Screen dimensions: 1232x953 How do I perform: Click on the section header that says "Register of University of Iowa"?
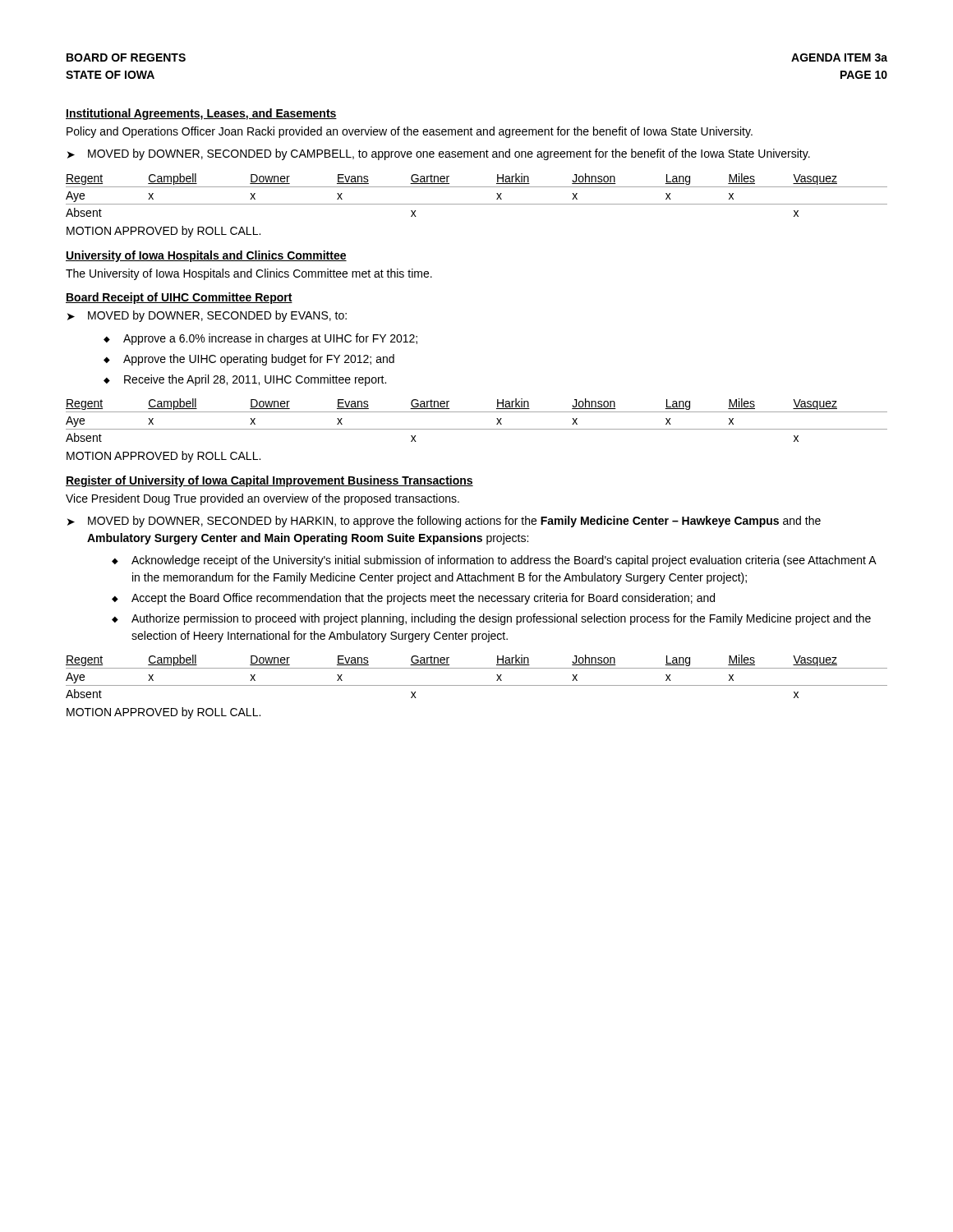point(269,480)
